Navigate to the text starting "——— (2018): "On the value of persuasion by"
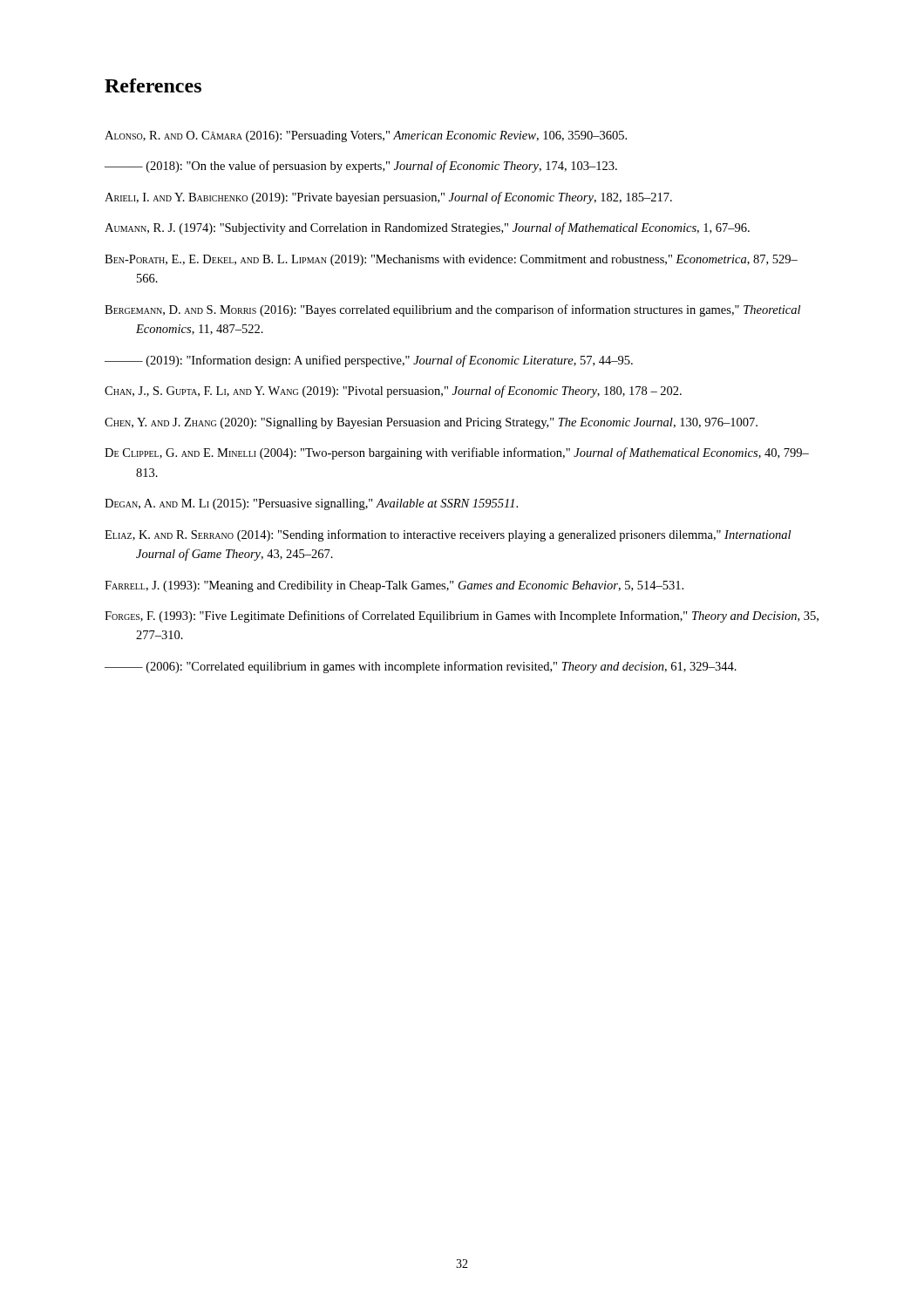The image size is (924, 1308). click(361, 166)
